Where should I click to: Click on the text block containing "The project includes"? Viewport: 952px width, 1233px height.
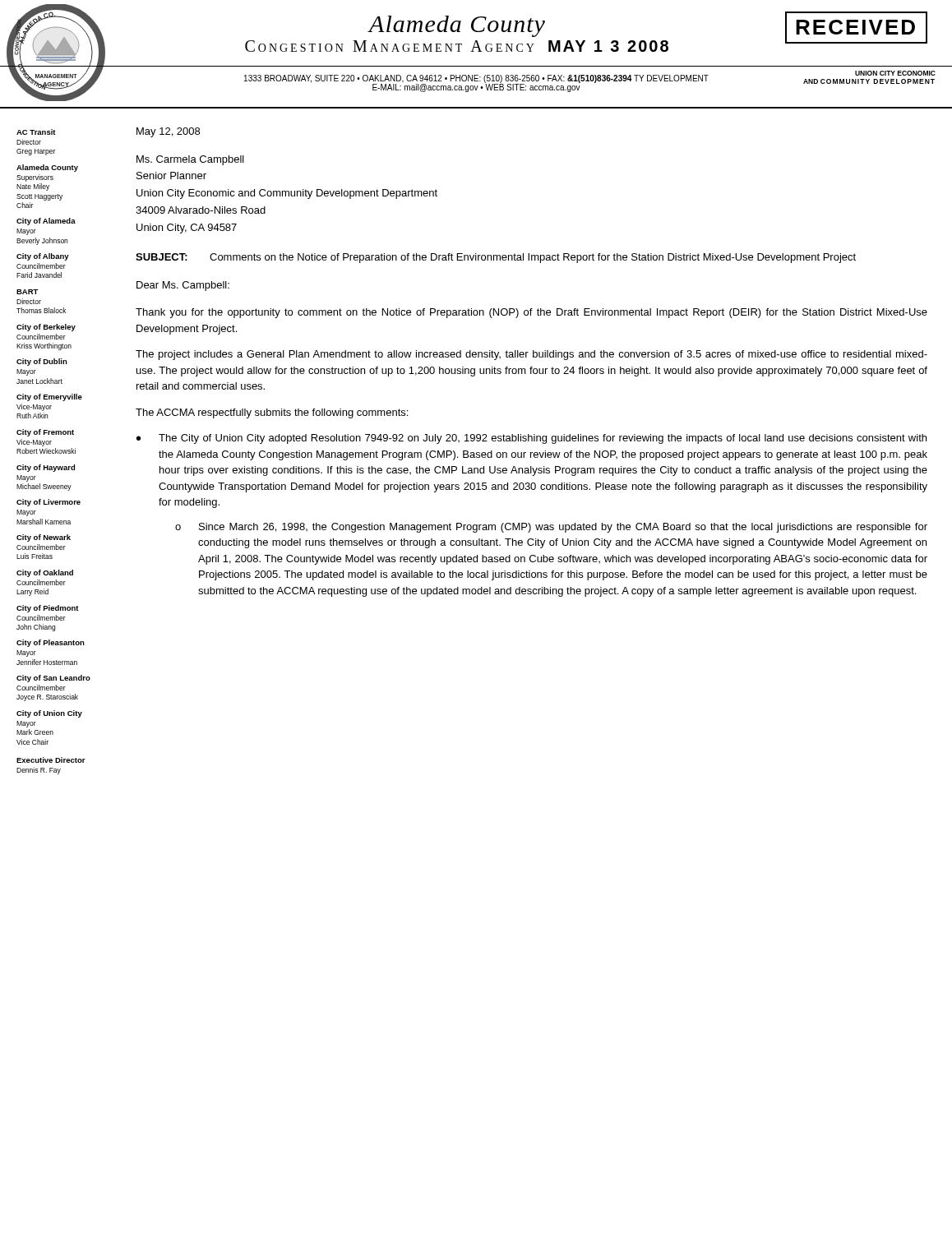pyautogui.click(x=532, y=370)
